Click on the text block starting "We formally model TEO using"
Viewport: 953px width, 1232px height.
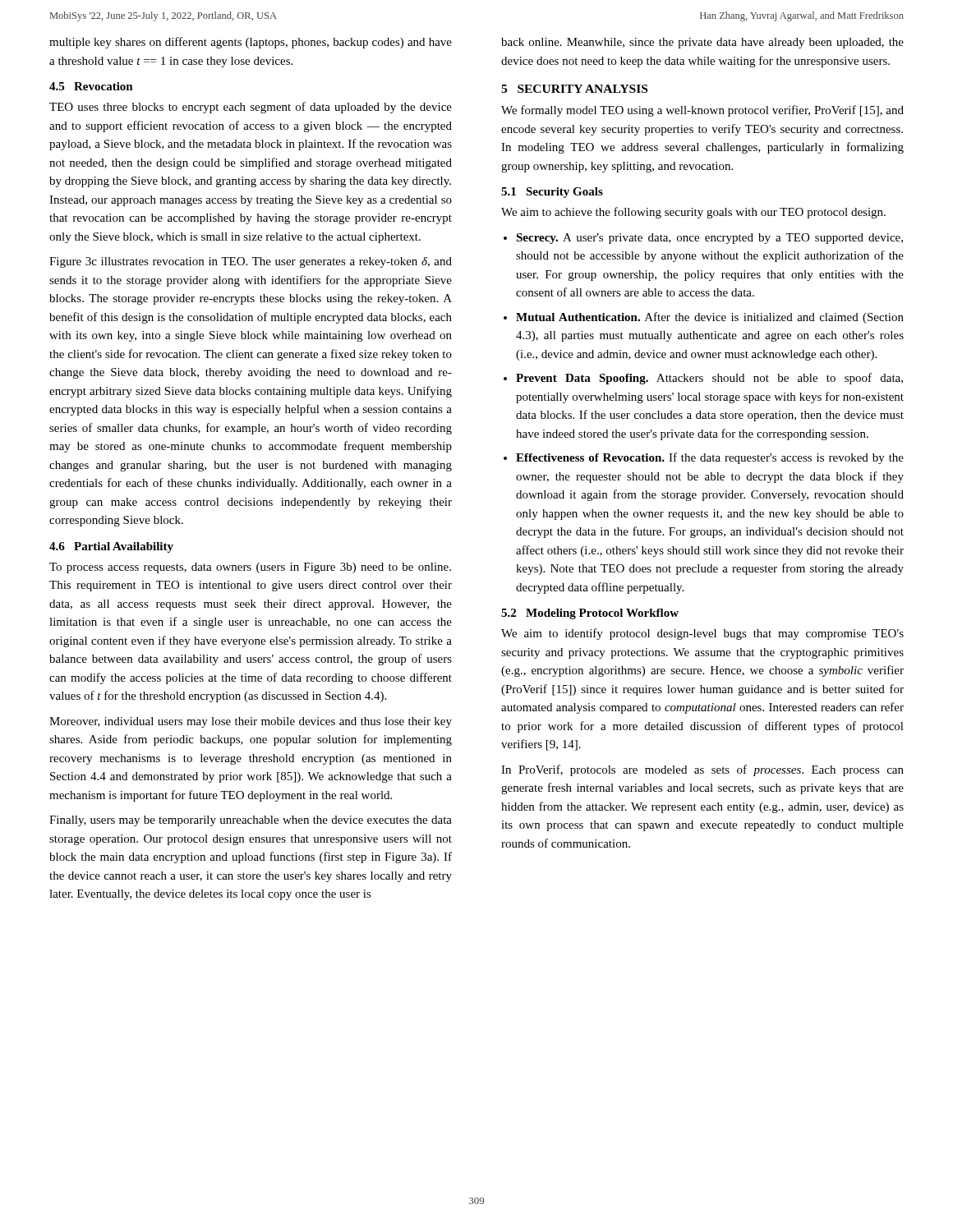pyautogui.click(x=702, y=138)
